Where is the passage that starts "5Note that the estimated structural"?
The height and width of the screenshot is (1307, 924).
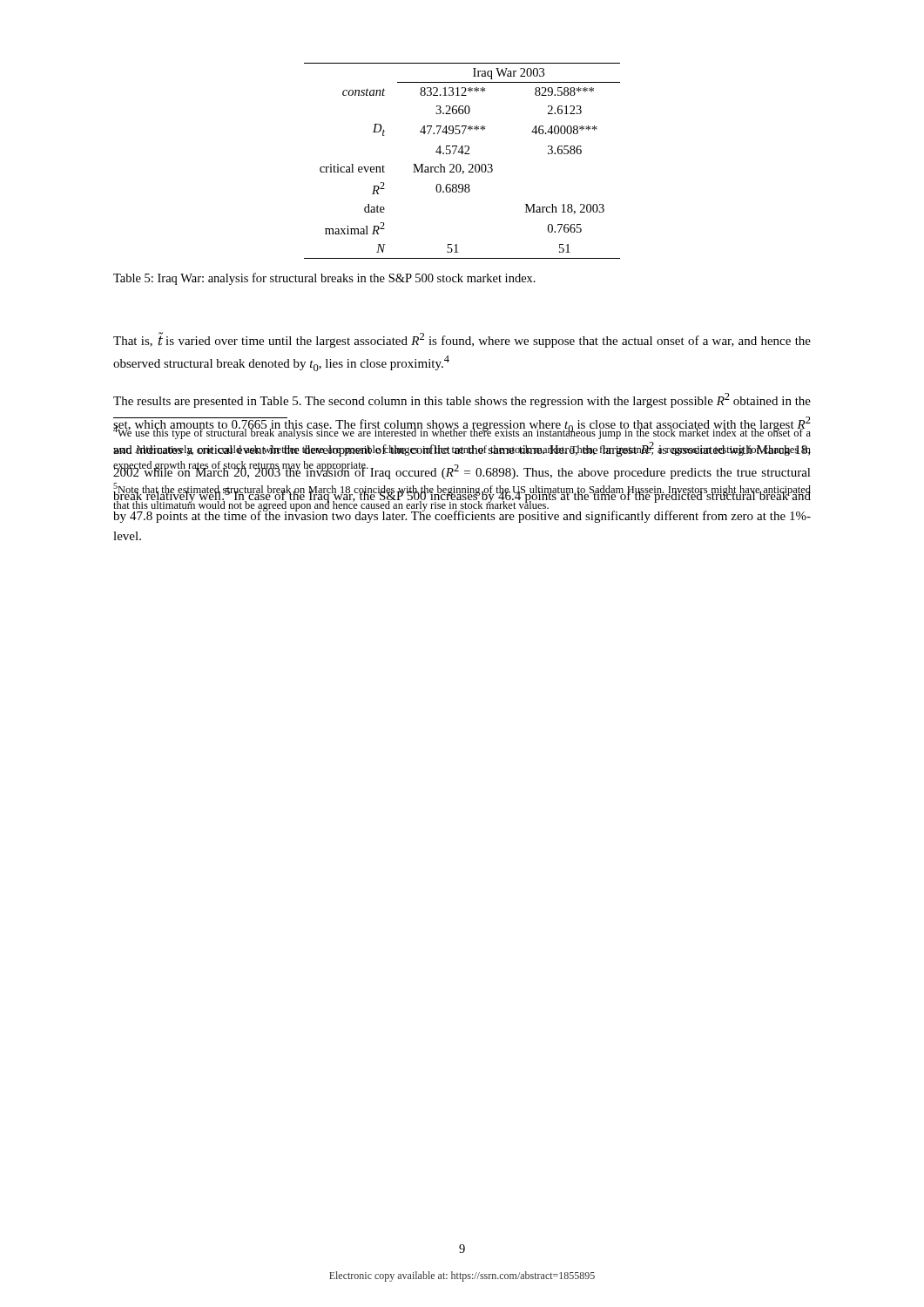[462, 496]
